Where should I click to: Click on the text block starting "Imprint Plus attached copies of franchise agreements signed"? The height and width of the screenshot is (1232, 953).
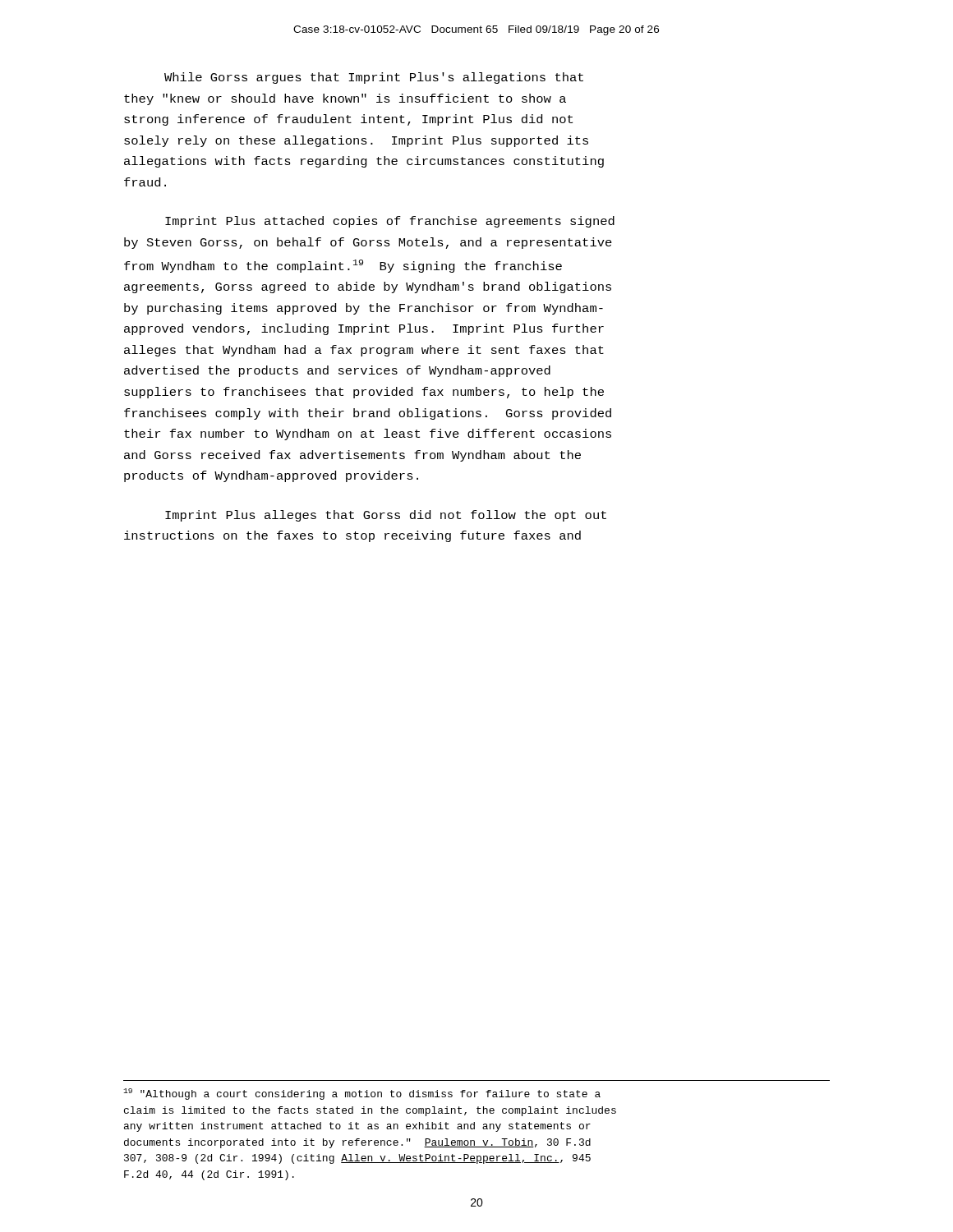476,350
